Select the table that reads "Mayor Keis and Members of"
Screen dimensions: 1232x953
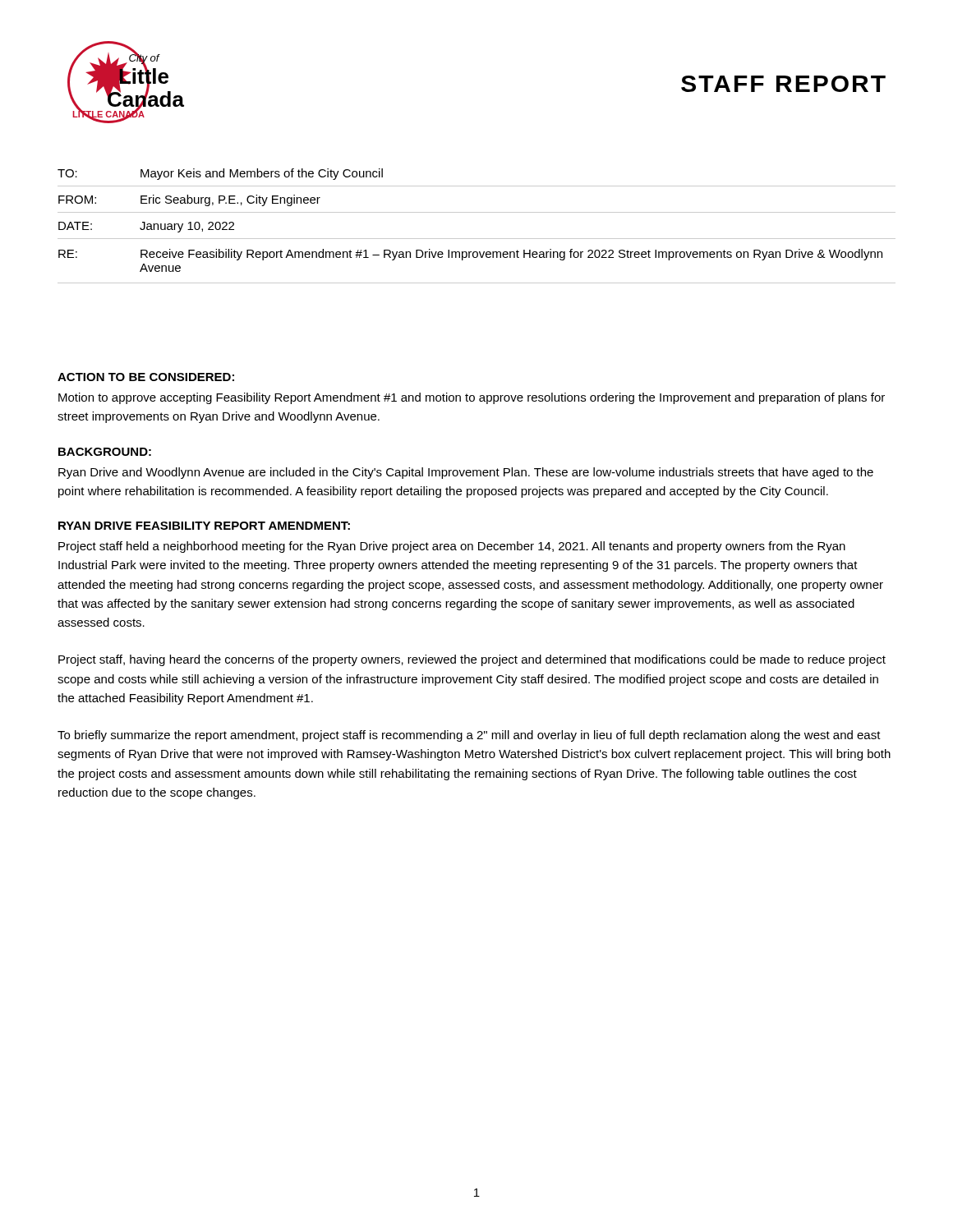(476, 222)
